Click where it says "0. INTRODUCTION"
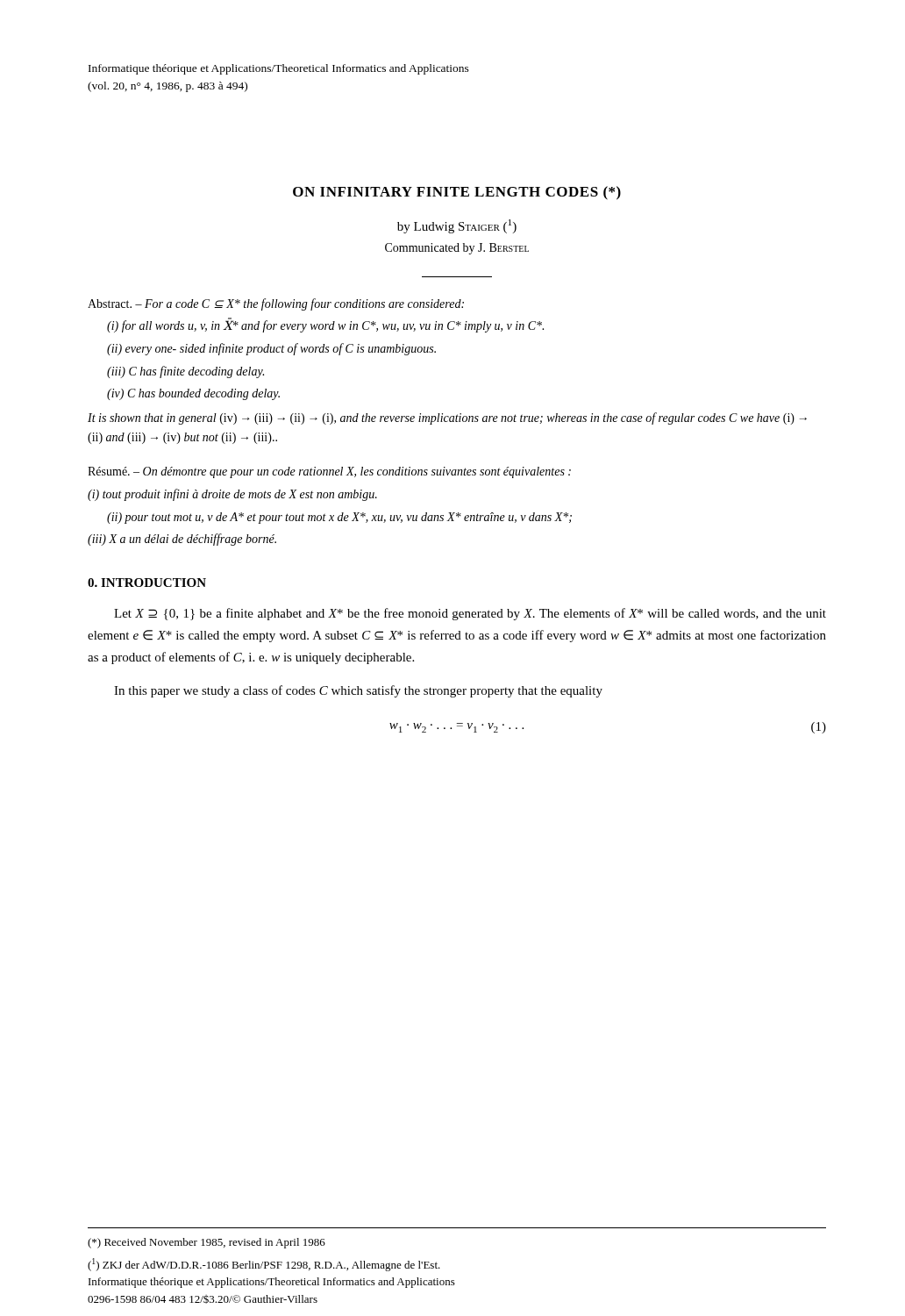905x1316 pixels. tap(147, 583)
